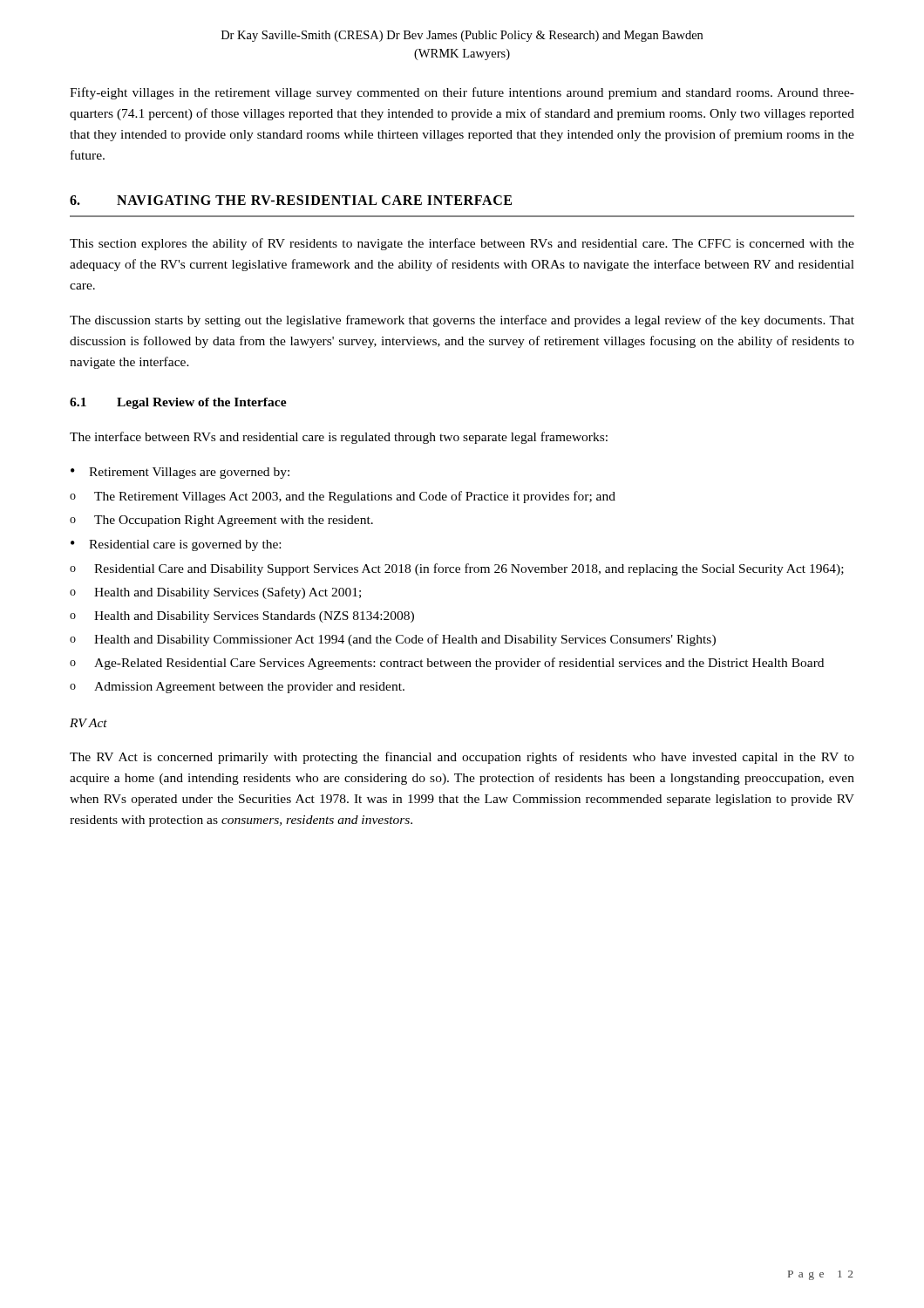Find the block on this page that starts "The interface between RVs and"
This screenshot has height=1308, width=924.
462,436
